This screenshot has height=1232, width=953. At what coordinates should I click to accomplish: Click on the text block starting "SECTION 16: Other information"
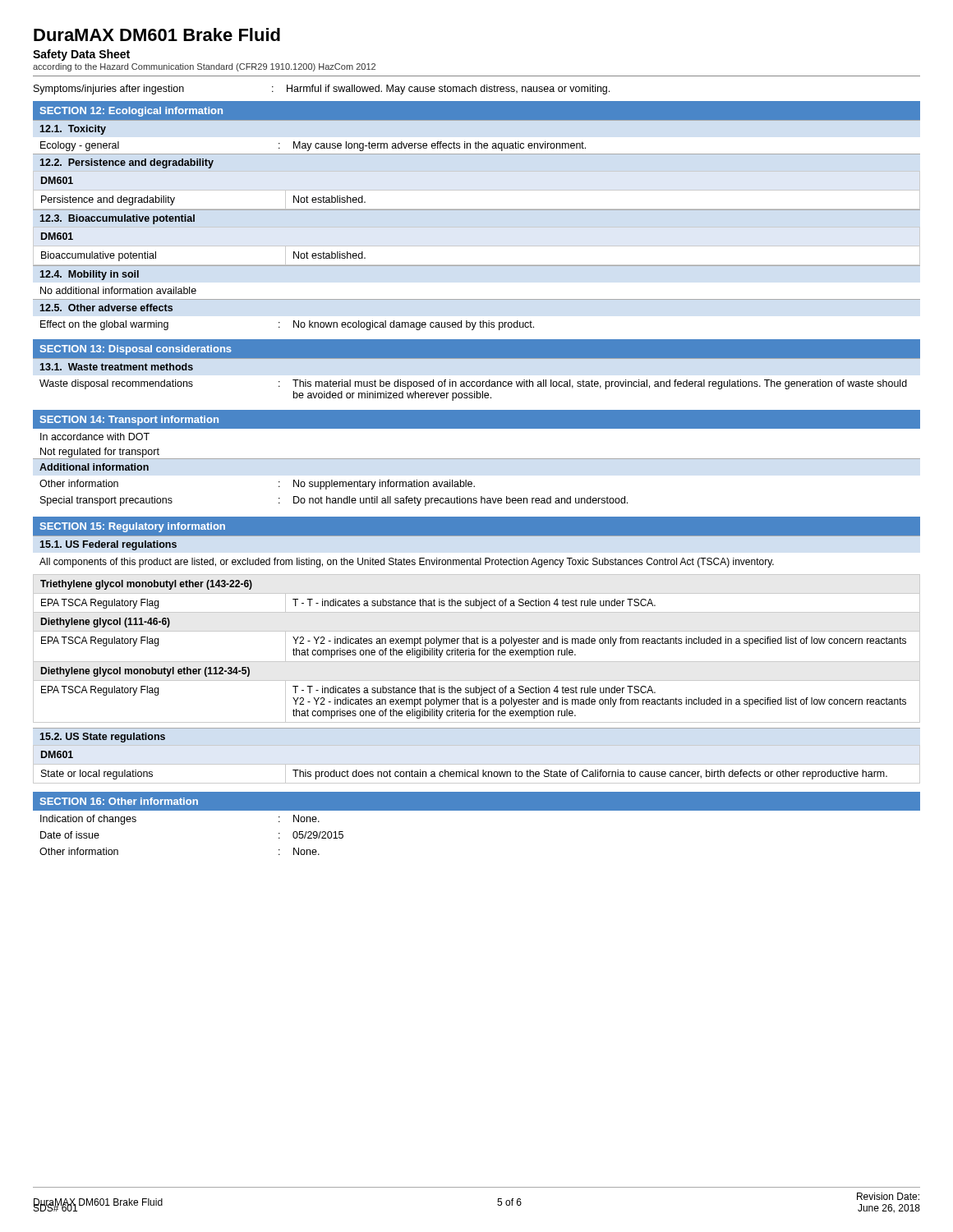[x=119, y=801]
